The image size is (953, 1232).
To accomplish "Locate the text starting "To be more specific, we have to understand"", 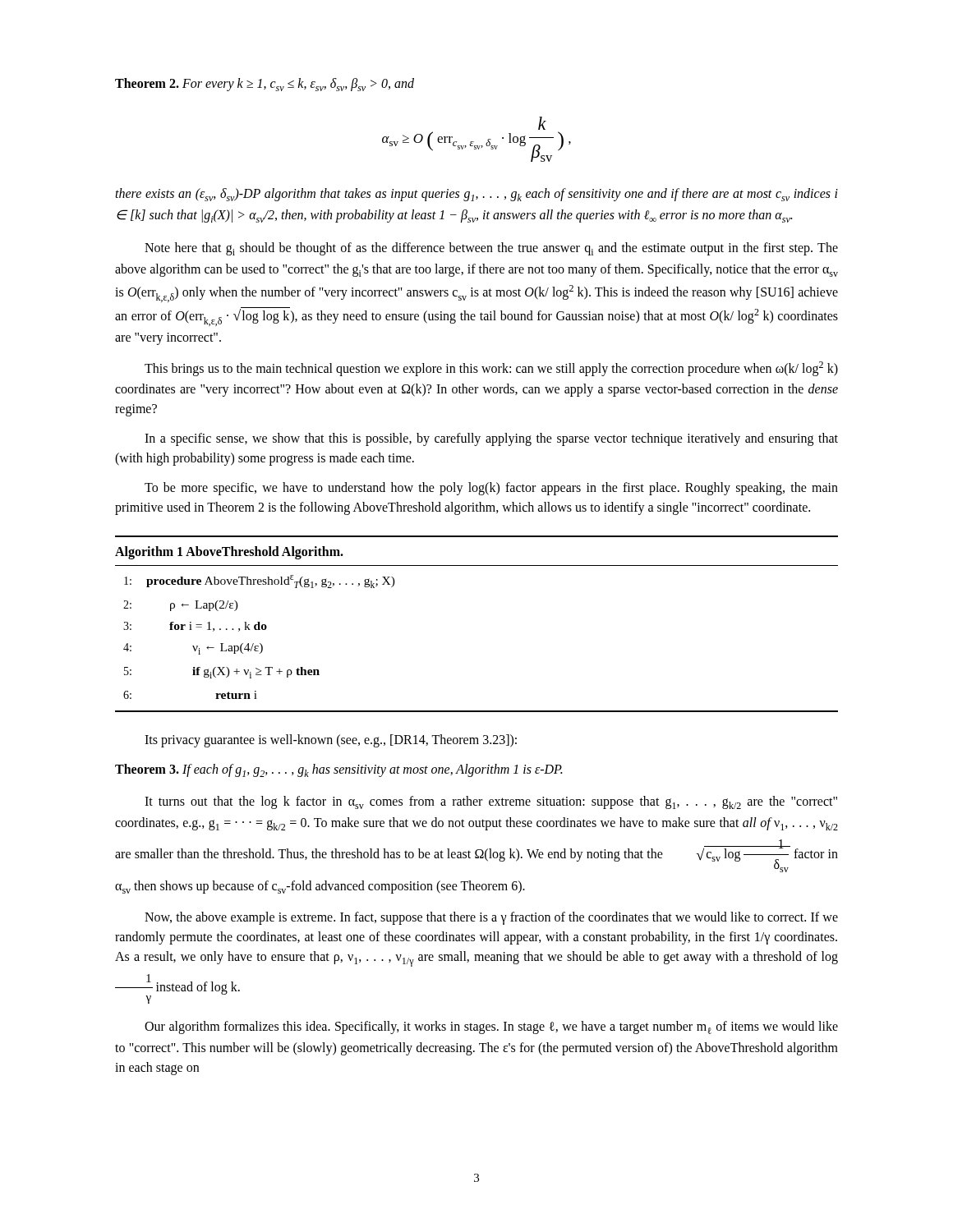I will (x=476, y=497).
